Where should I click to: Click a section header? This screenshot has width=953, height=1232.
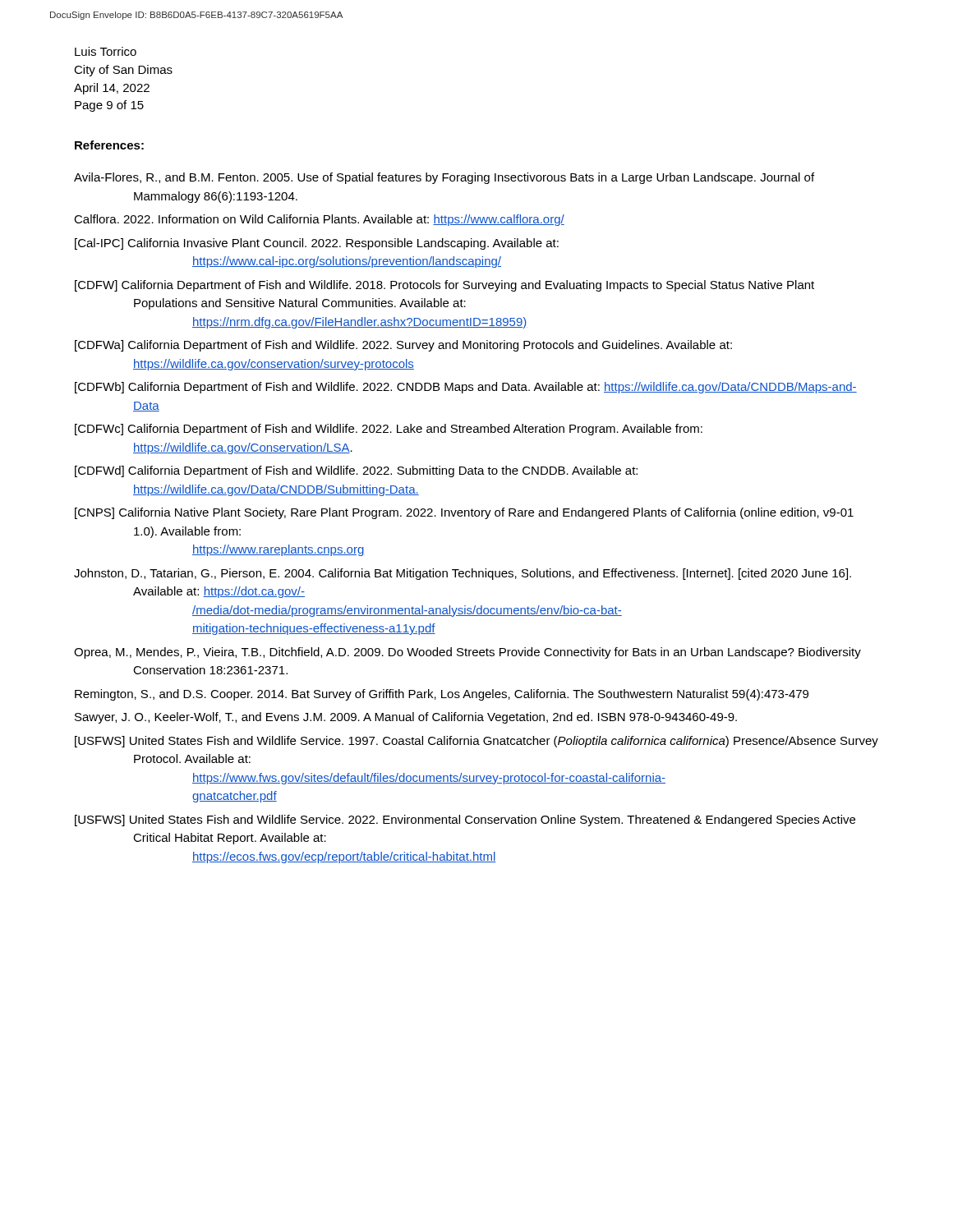pos(109,145)
